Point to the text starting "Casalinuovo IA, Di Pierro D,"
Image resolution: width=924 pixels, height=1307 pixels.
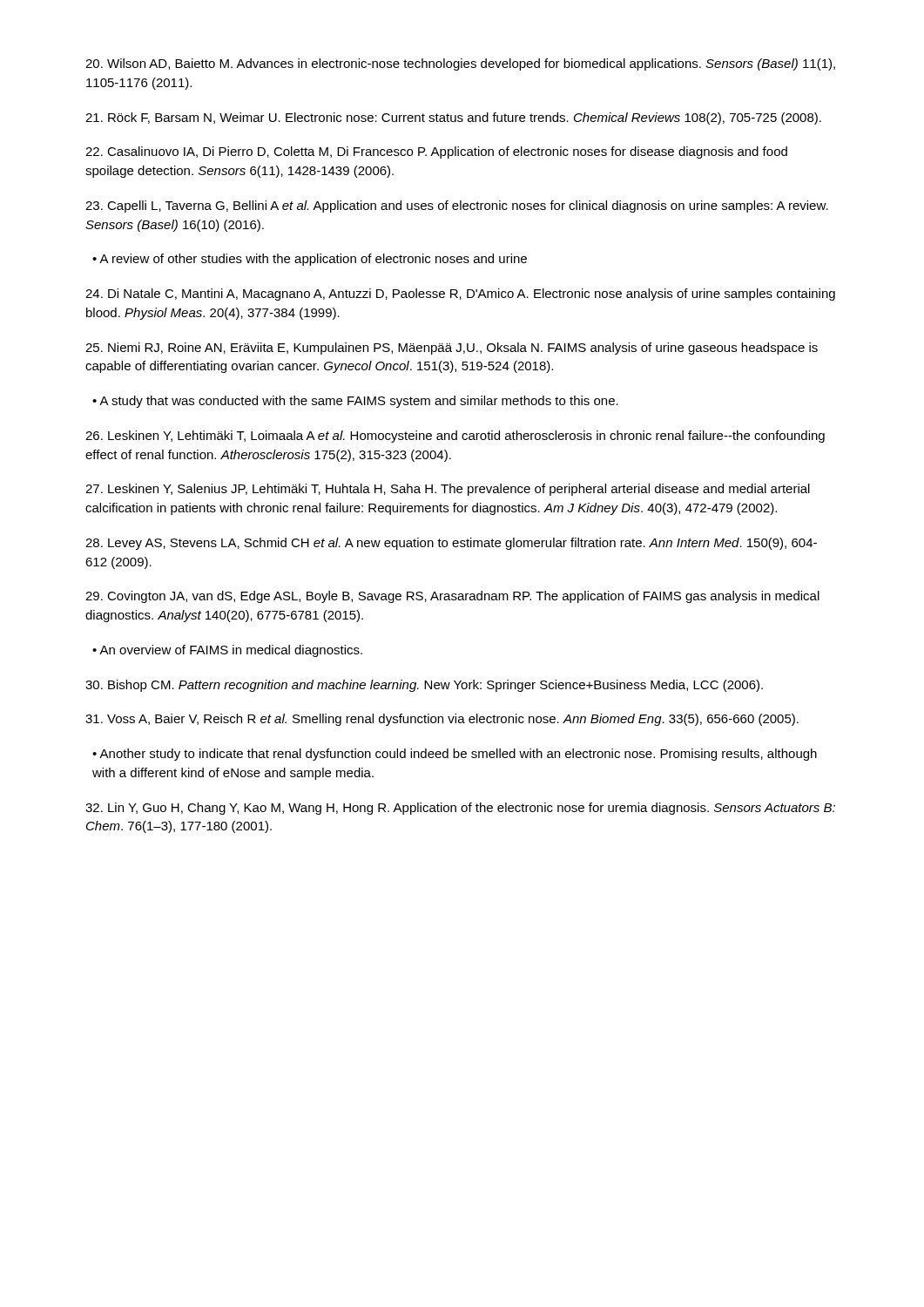click(437, 161)
